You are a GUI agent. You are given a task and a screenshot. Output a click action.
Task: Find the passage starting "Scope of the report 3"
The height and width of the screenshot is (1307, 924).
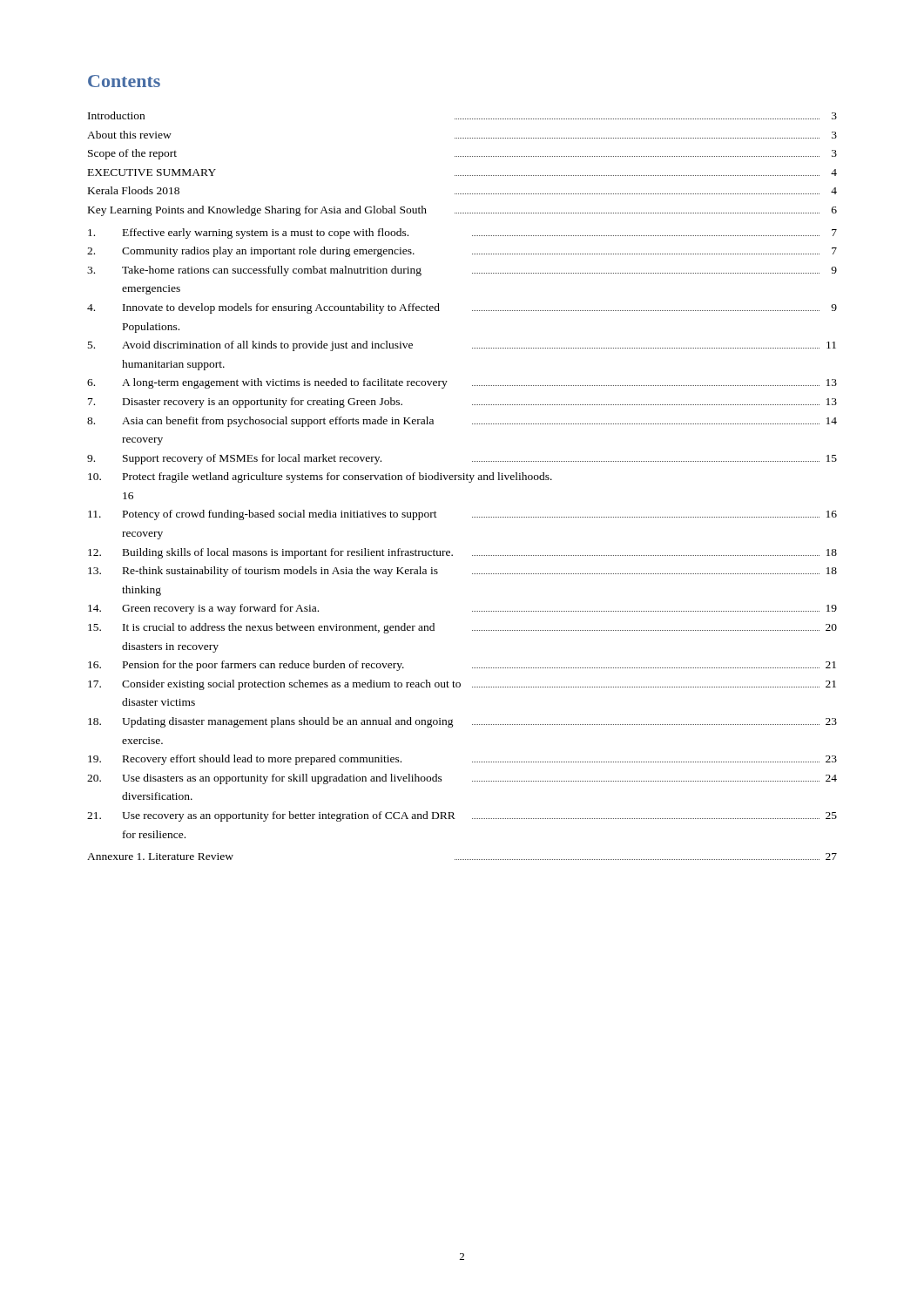click(x=462, y=153)
